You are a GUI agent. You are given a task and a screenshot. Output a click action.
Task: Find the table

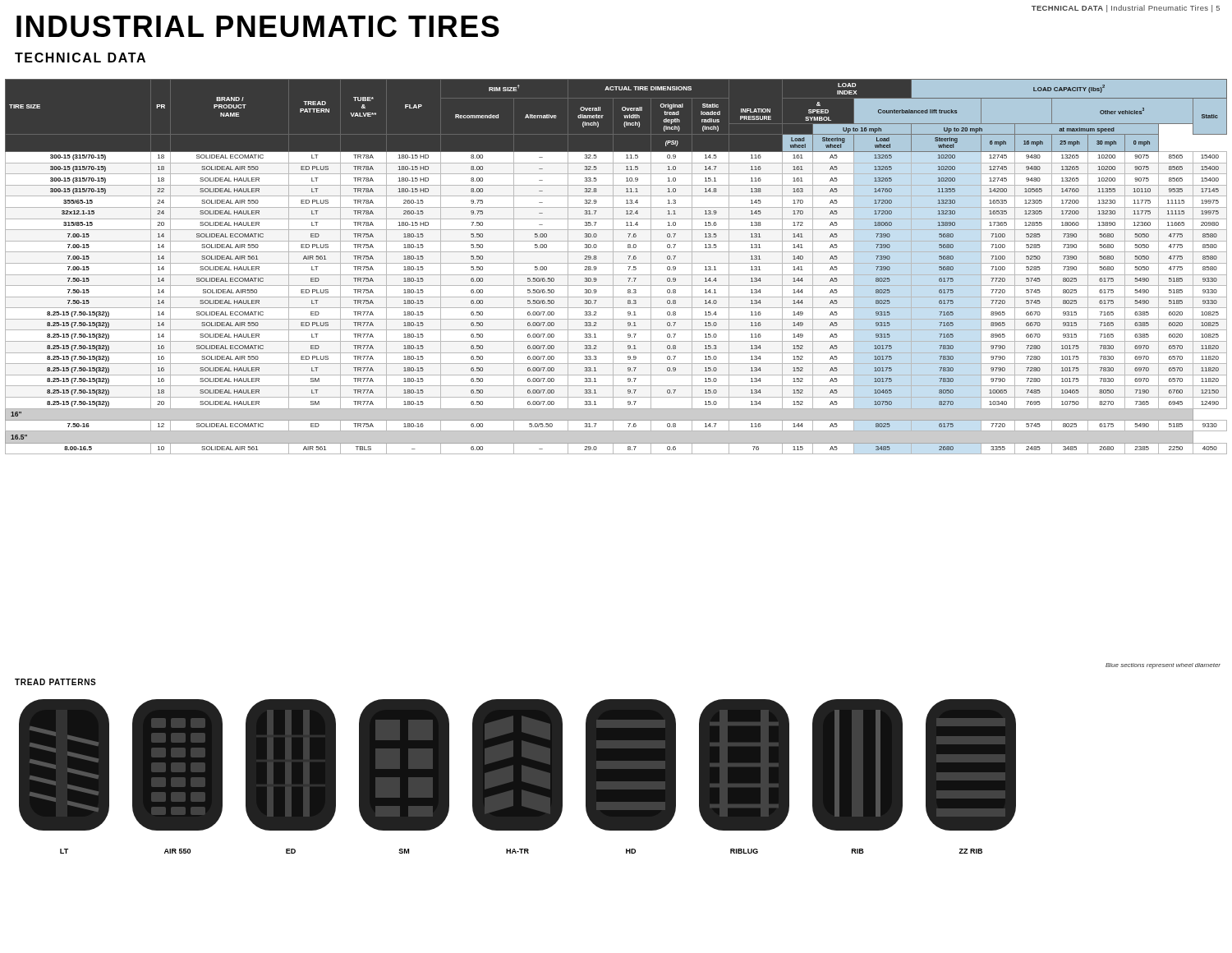tap(616, 267)
